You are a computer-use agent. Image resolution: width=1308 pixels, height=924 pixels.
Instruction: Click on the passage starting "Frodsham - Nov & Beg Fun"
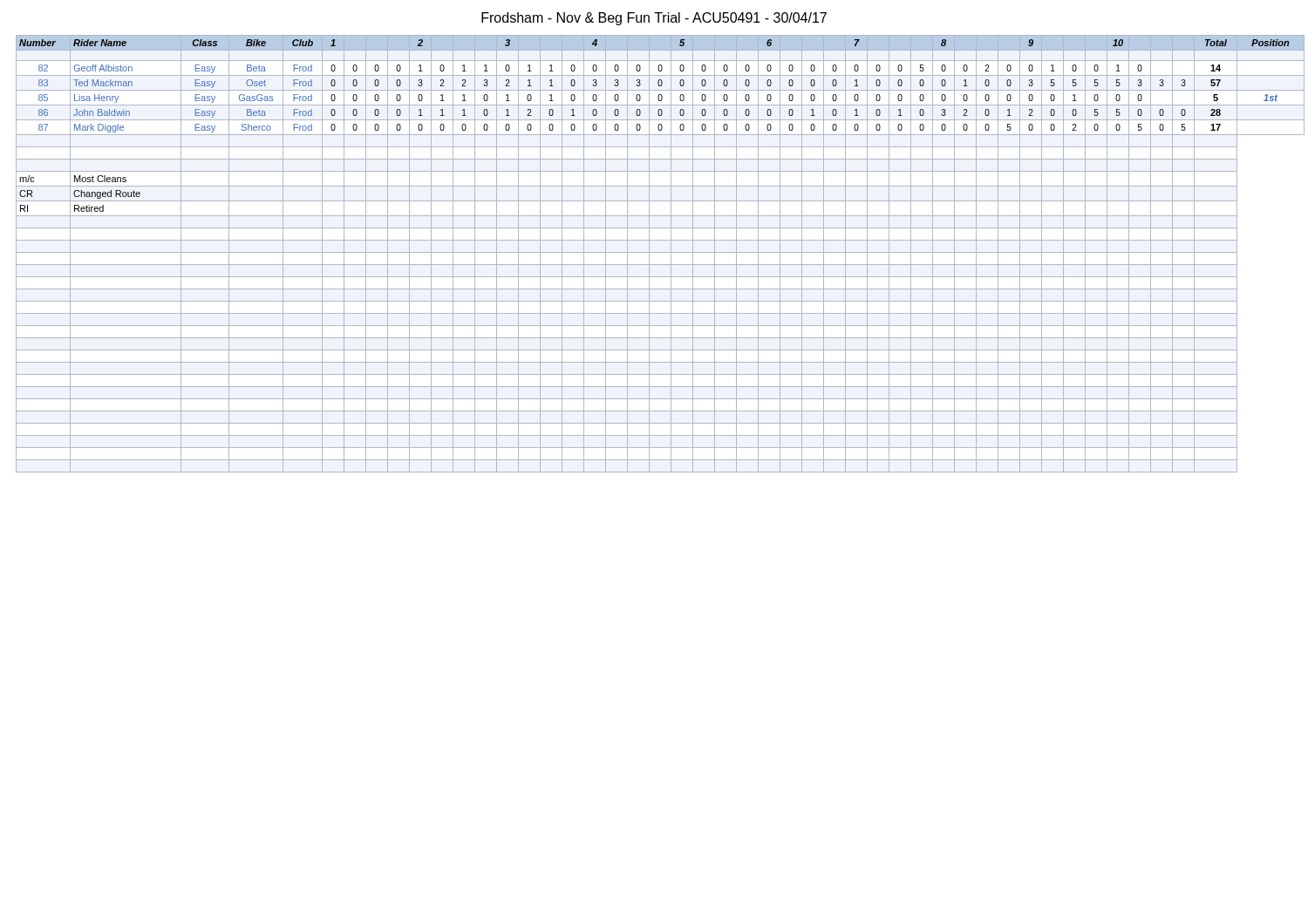pos(654,18)
